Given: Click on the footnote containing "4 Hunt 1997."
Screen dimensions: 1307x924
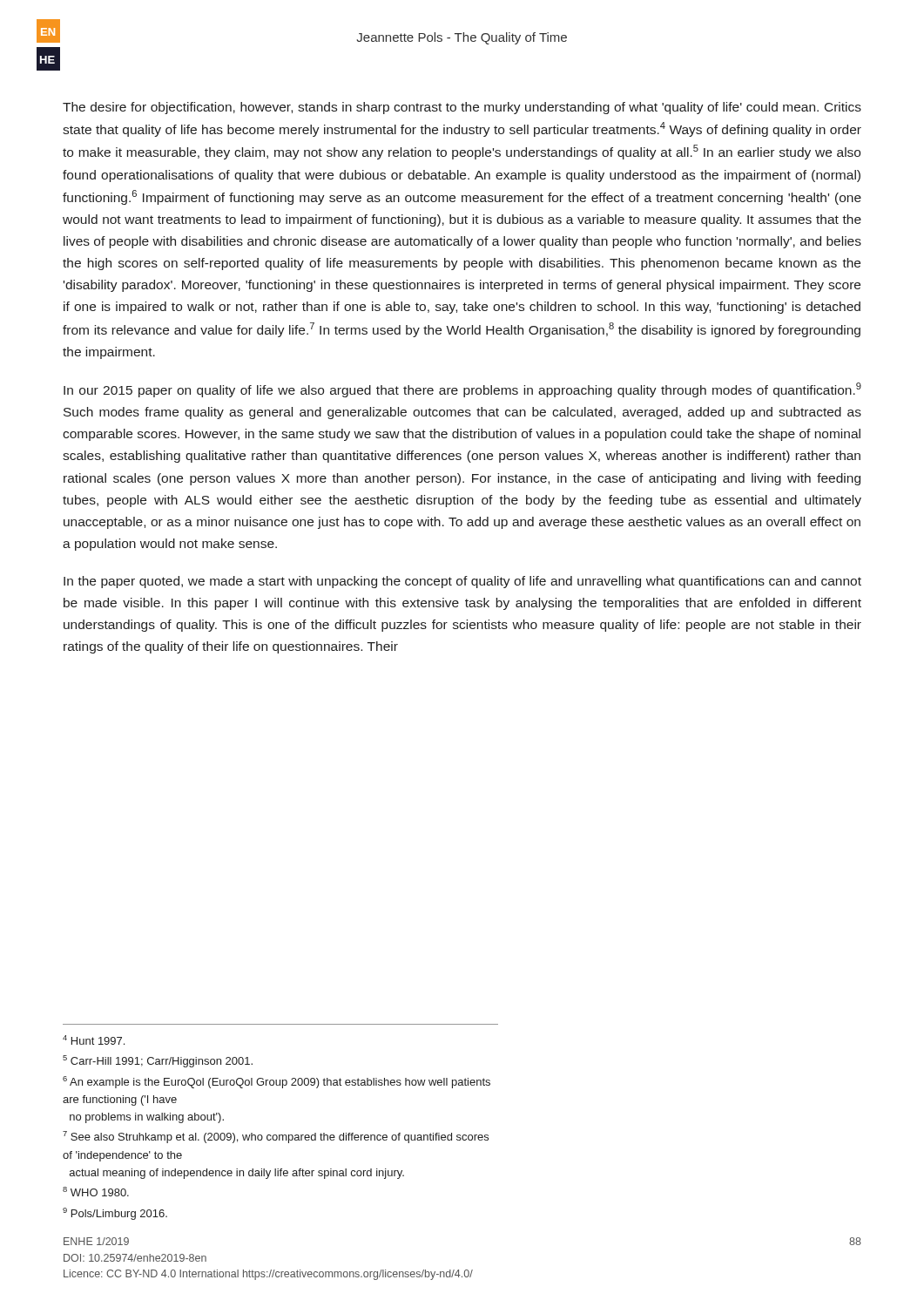Looking at the screenshot, I should click(x=94, y=1040).
